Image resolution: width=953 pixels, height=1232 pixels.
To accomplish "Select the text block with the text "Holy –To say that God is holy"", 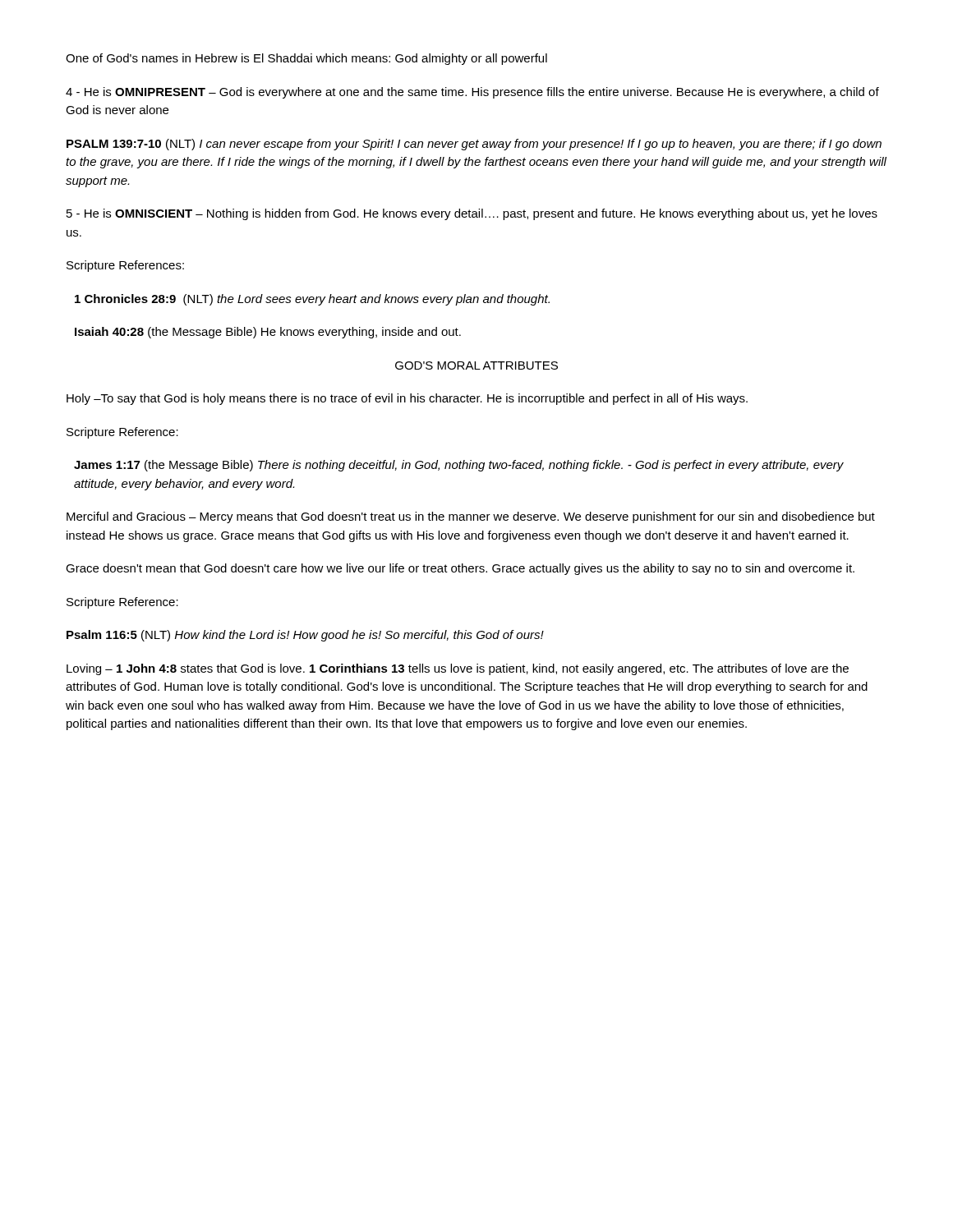I will (x=407, y=398).
